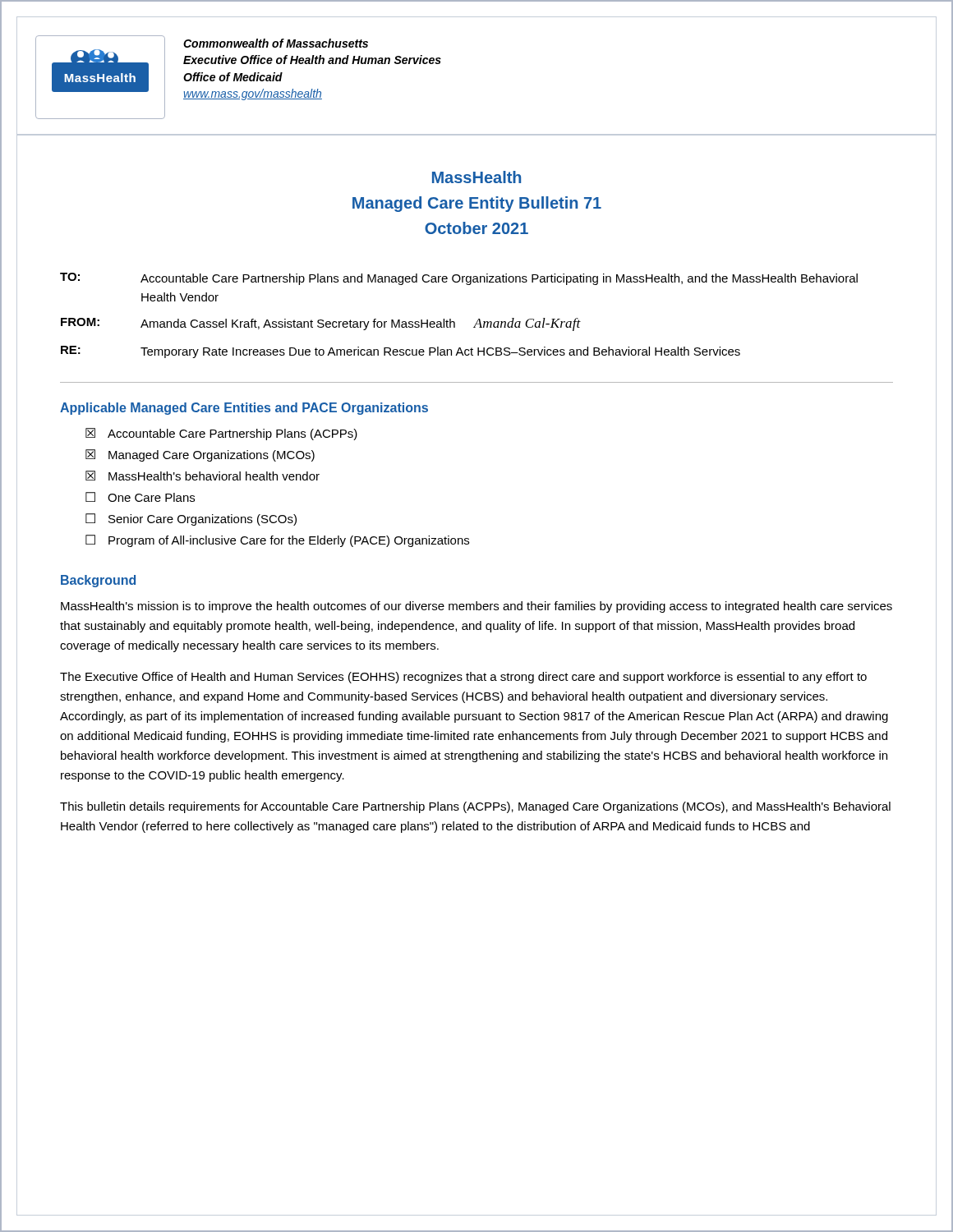Click the title
The height and width of the screenshot is (1232, 953).
point(476,203)
